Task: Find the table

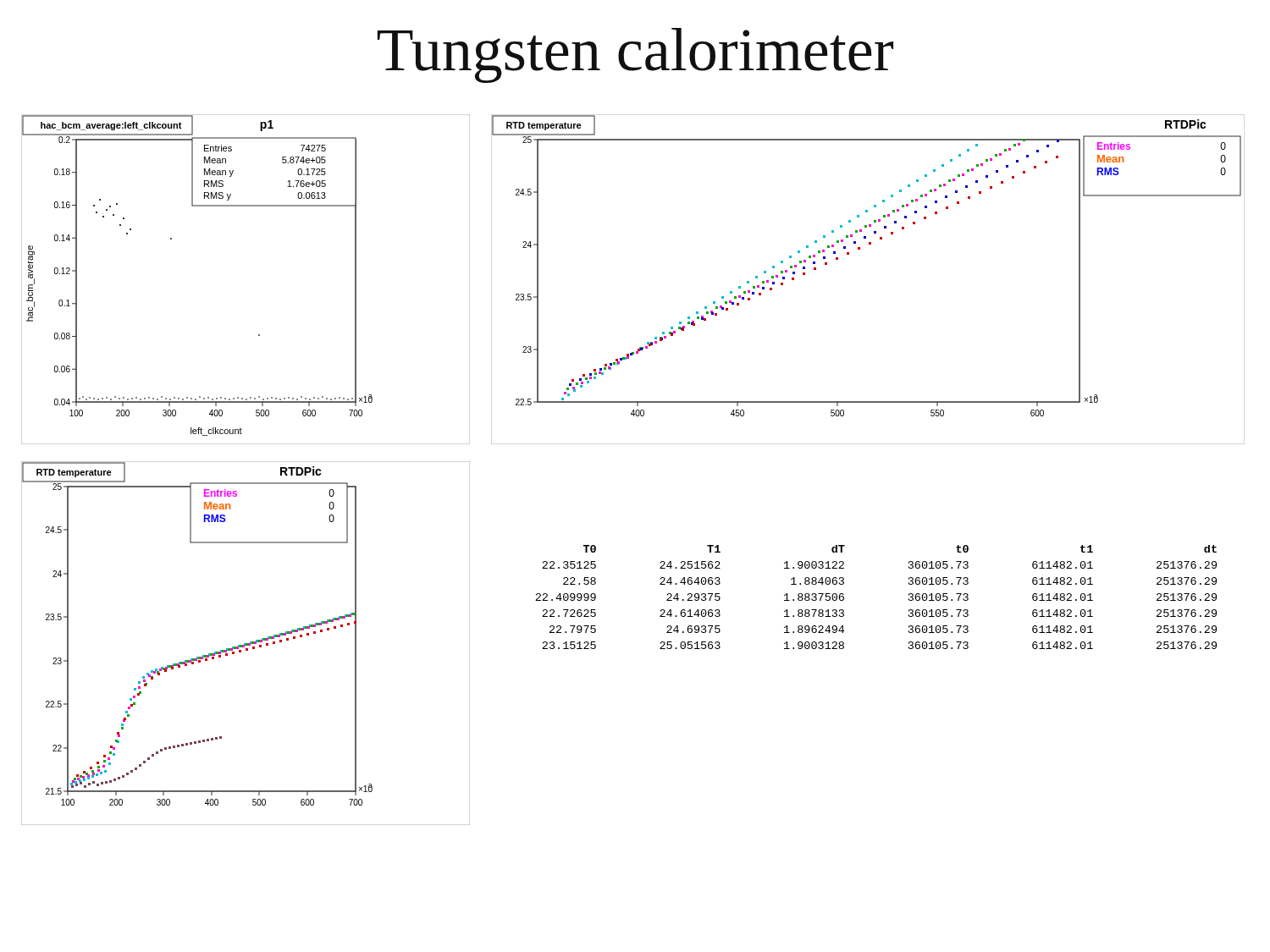Action: coord(853,643)
